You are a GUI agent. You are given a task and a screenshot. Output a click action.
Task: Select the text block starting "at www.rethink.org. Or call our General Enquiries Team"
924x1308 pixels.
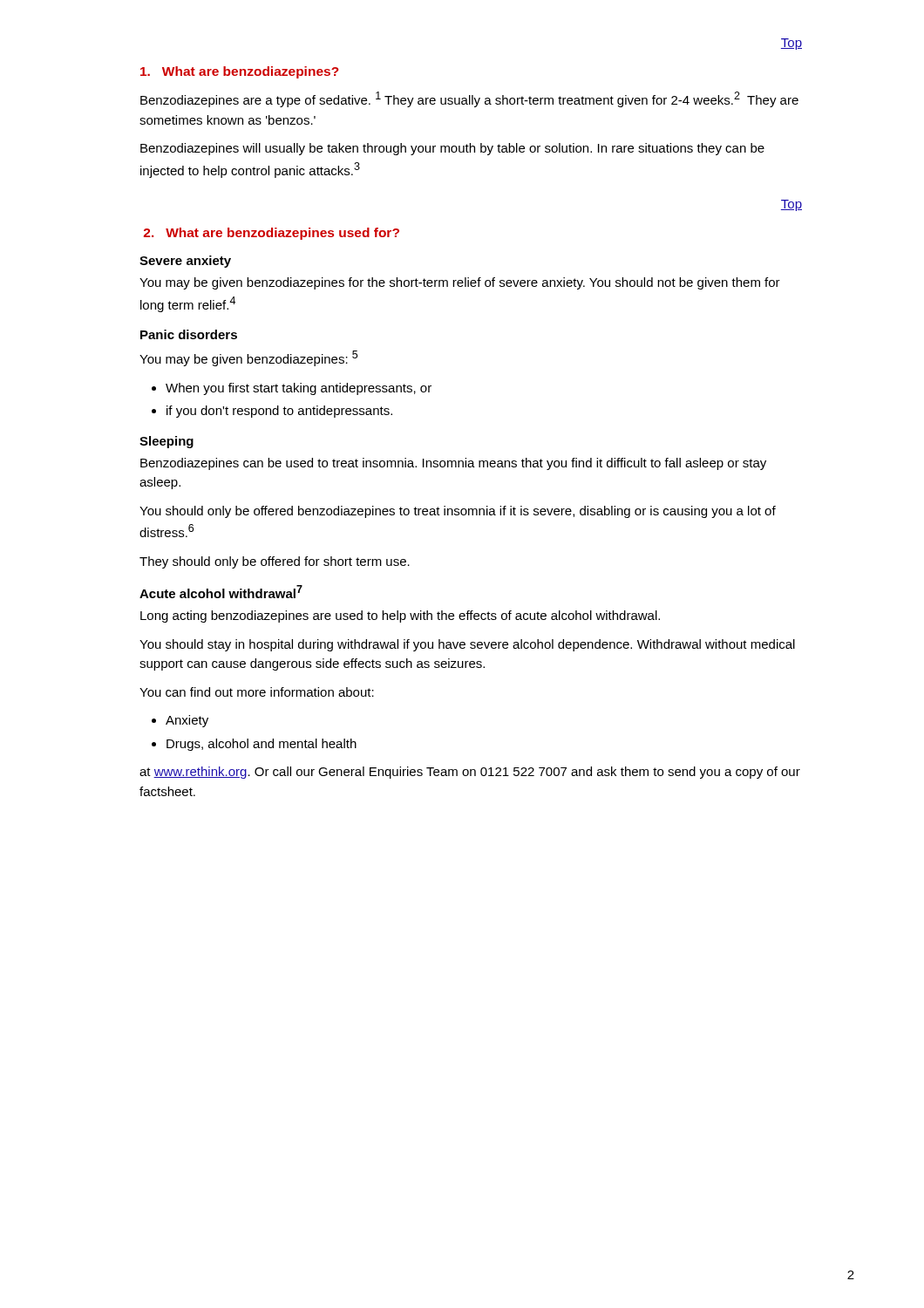[x=470, y=781]
